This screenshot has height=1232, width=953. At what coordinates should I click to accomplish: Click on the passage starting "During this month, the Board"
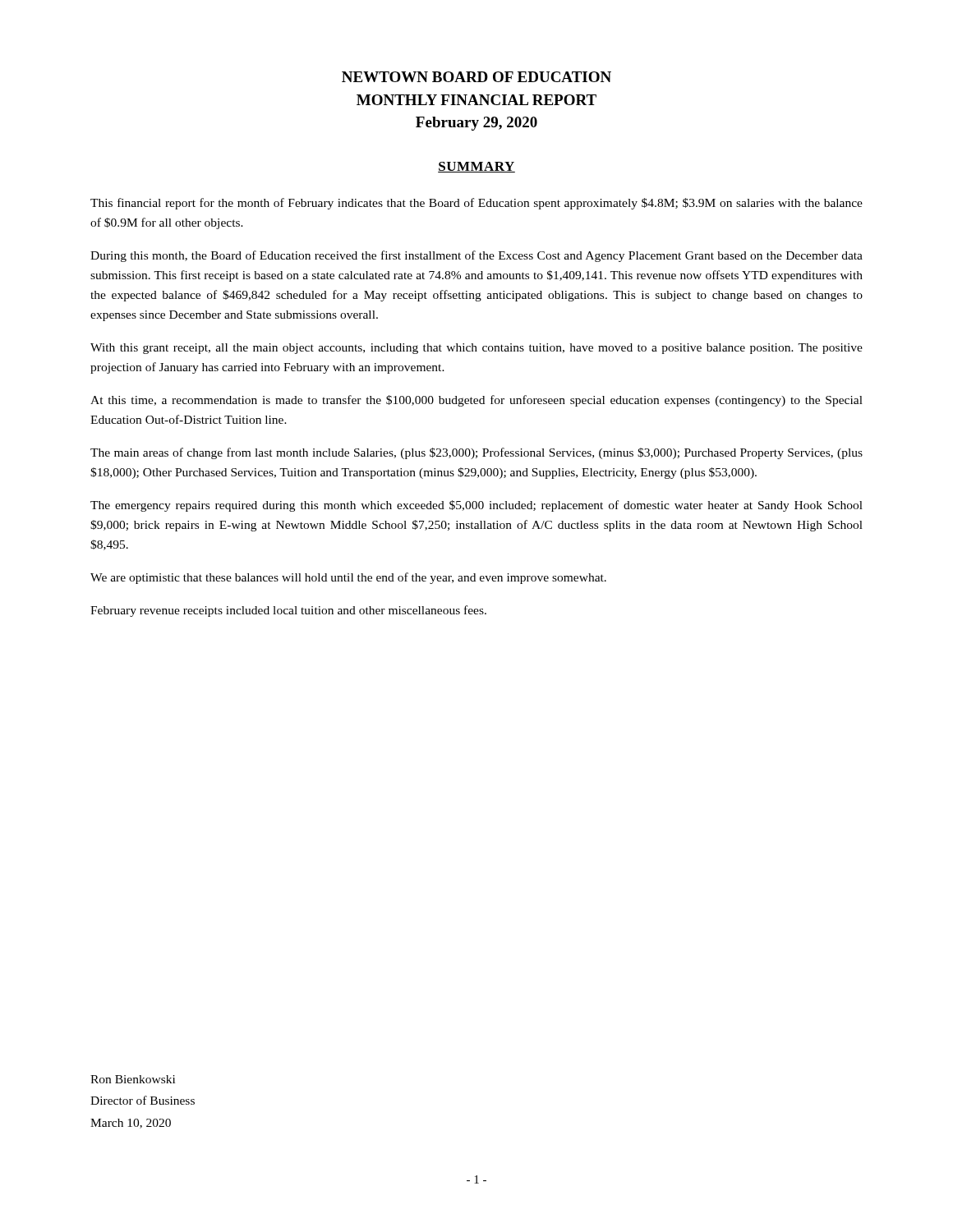pyautogui.click(x=476, y=284)
